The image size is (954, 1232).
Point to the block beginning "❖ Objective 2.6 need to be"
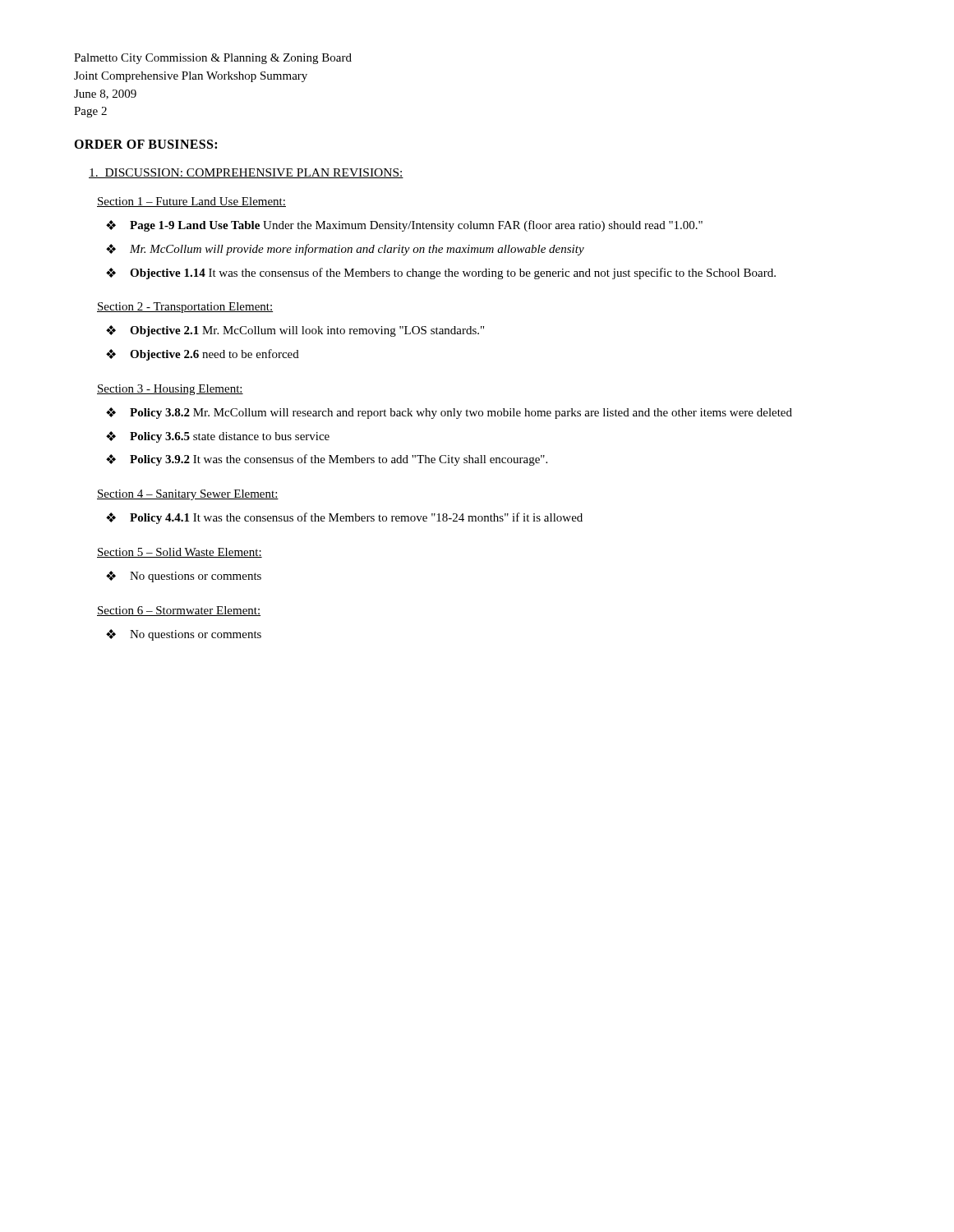(203, 355)
